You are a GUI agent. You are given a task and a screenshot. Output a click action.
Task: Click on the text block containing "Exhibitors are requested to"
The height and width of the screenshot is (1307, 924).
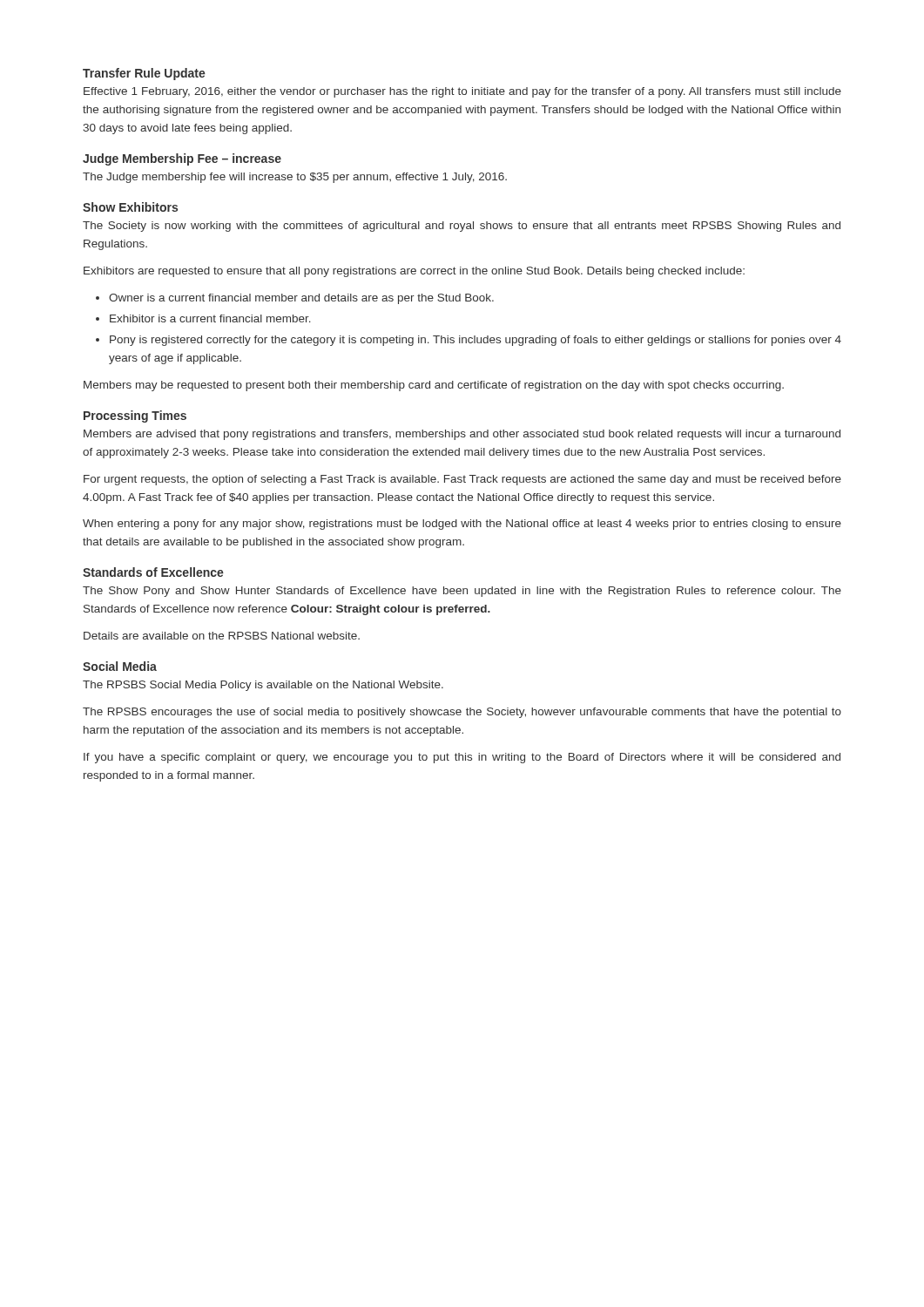coord(414,270)
